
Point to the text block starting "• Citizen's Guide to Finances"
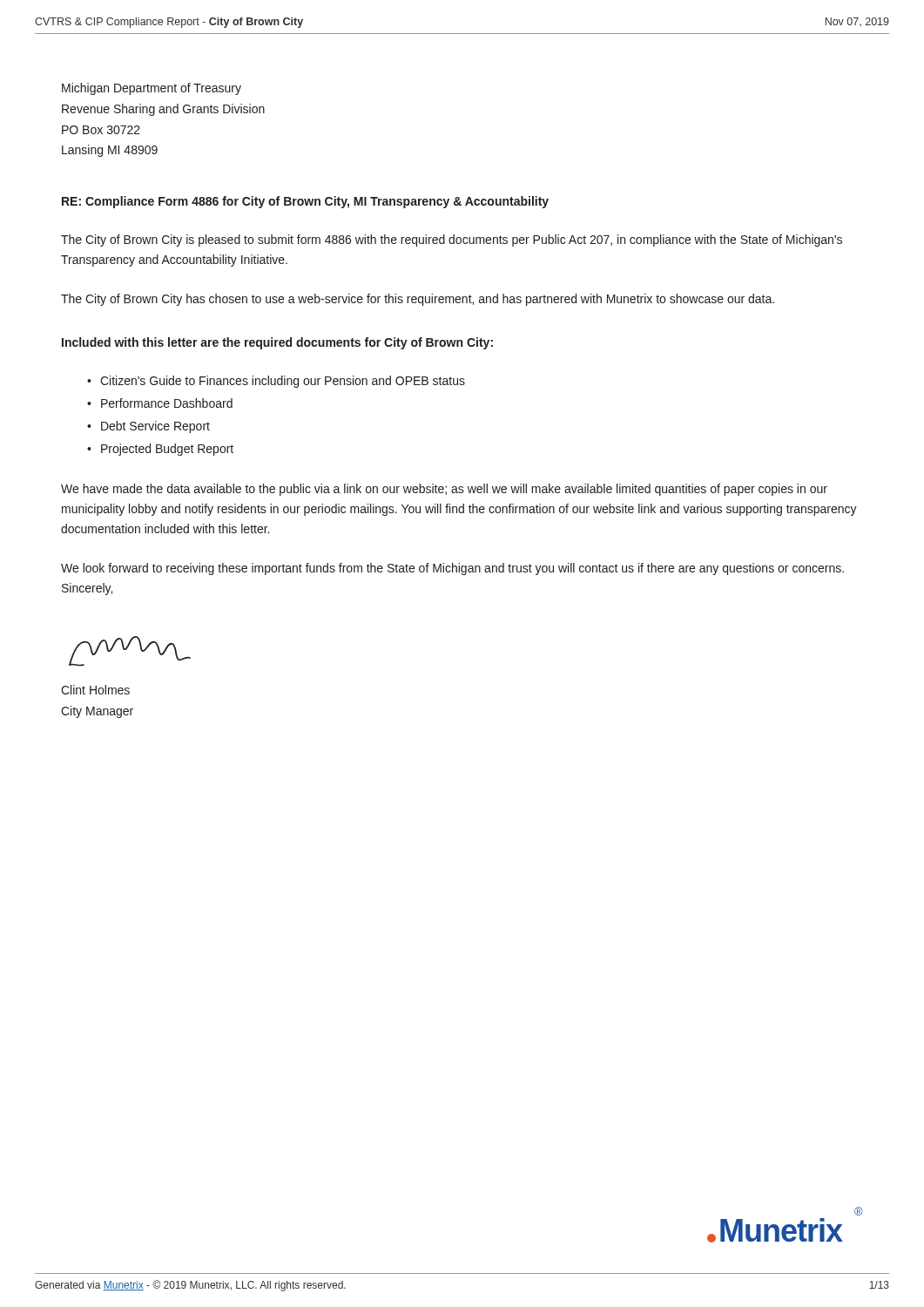point(276,382)
